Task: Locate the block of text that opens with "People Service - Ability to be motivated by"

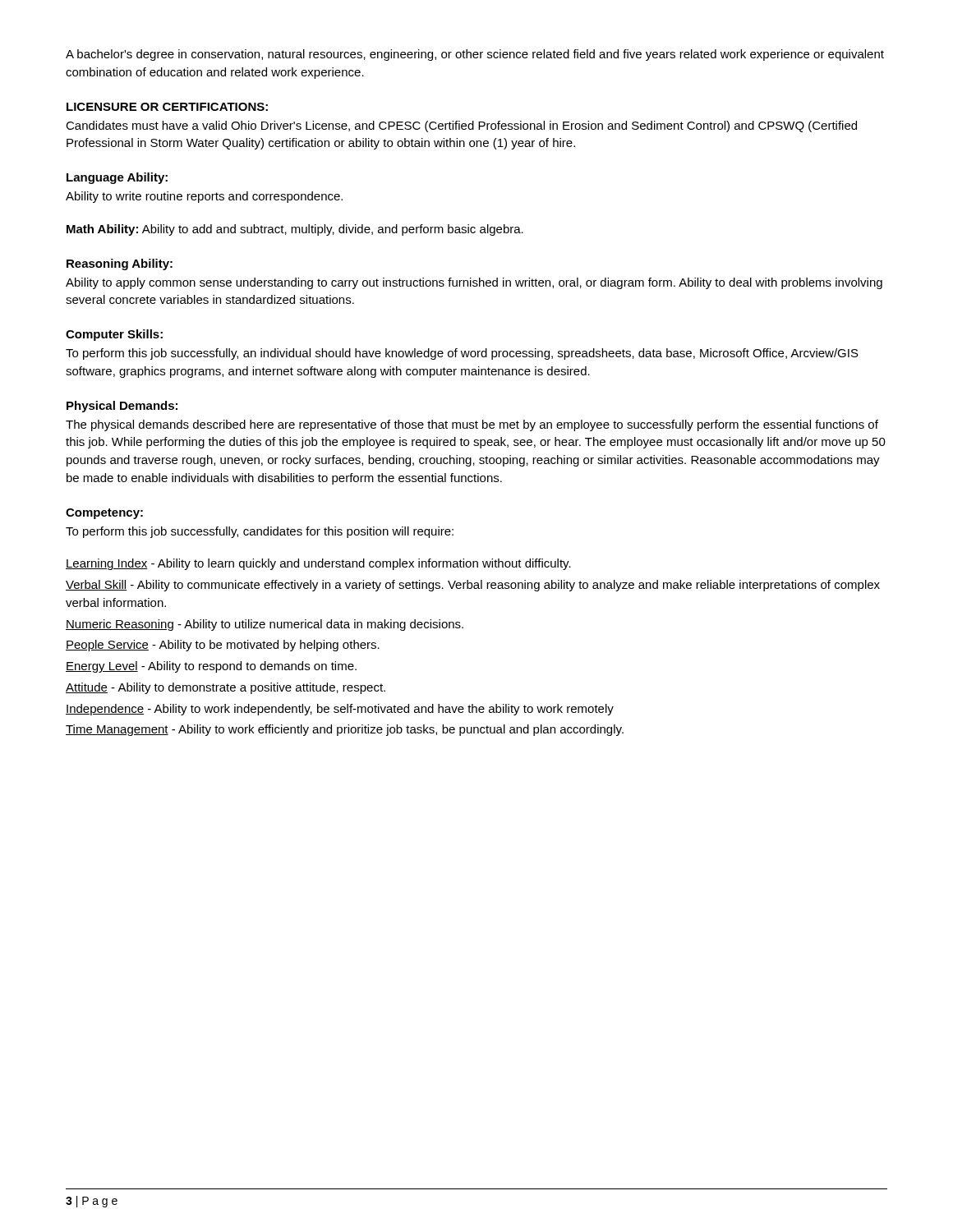Action: [223, 646]
